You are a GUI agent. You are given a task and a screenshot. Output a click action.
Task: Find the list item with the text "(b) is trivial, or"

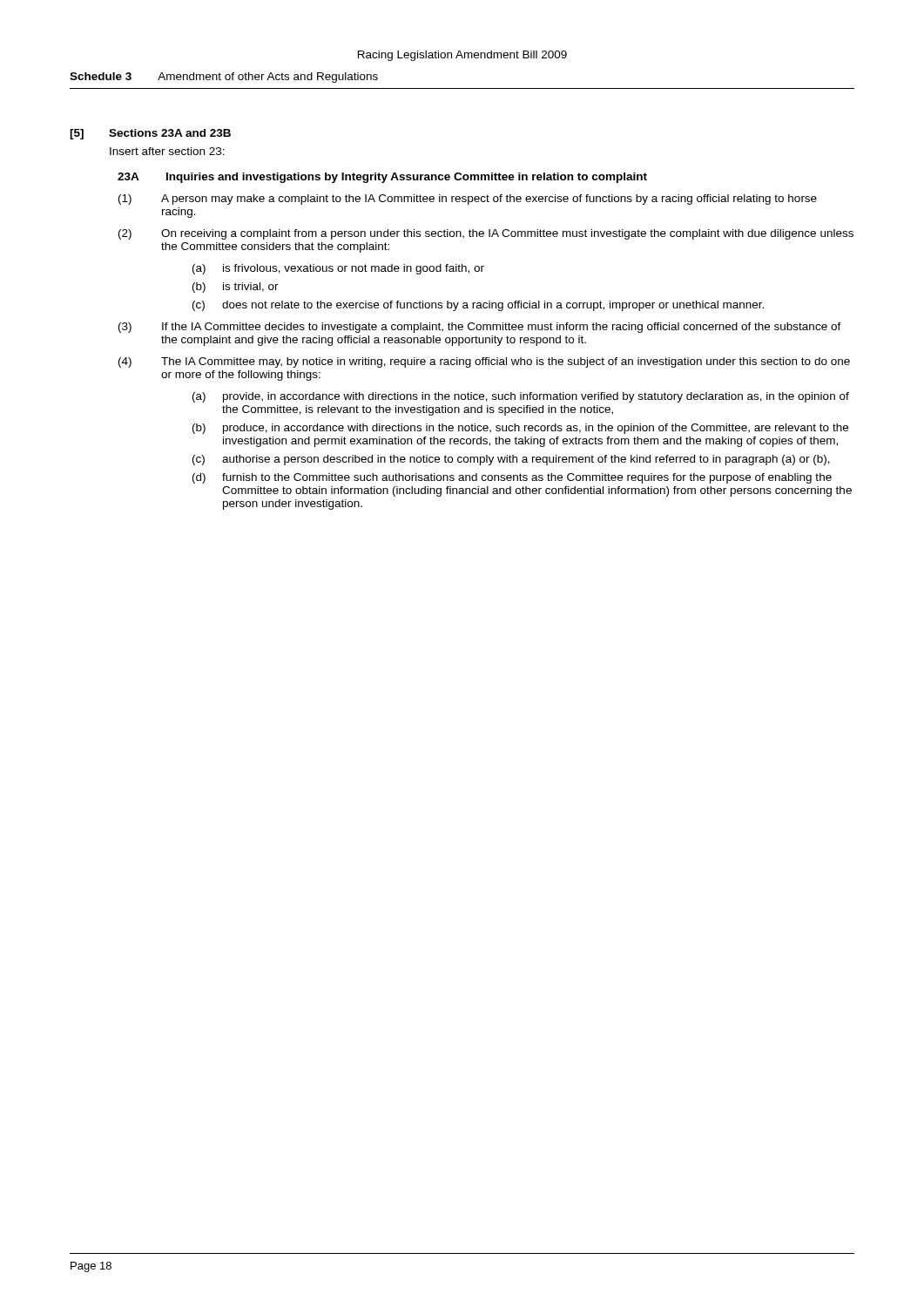236,288
